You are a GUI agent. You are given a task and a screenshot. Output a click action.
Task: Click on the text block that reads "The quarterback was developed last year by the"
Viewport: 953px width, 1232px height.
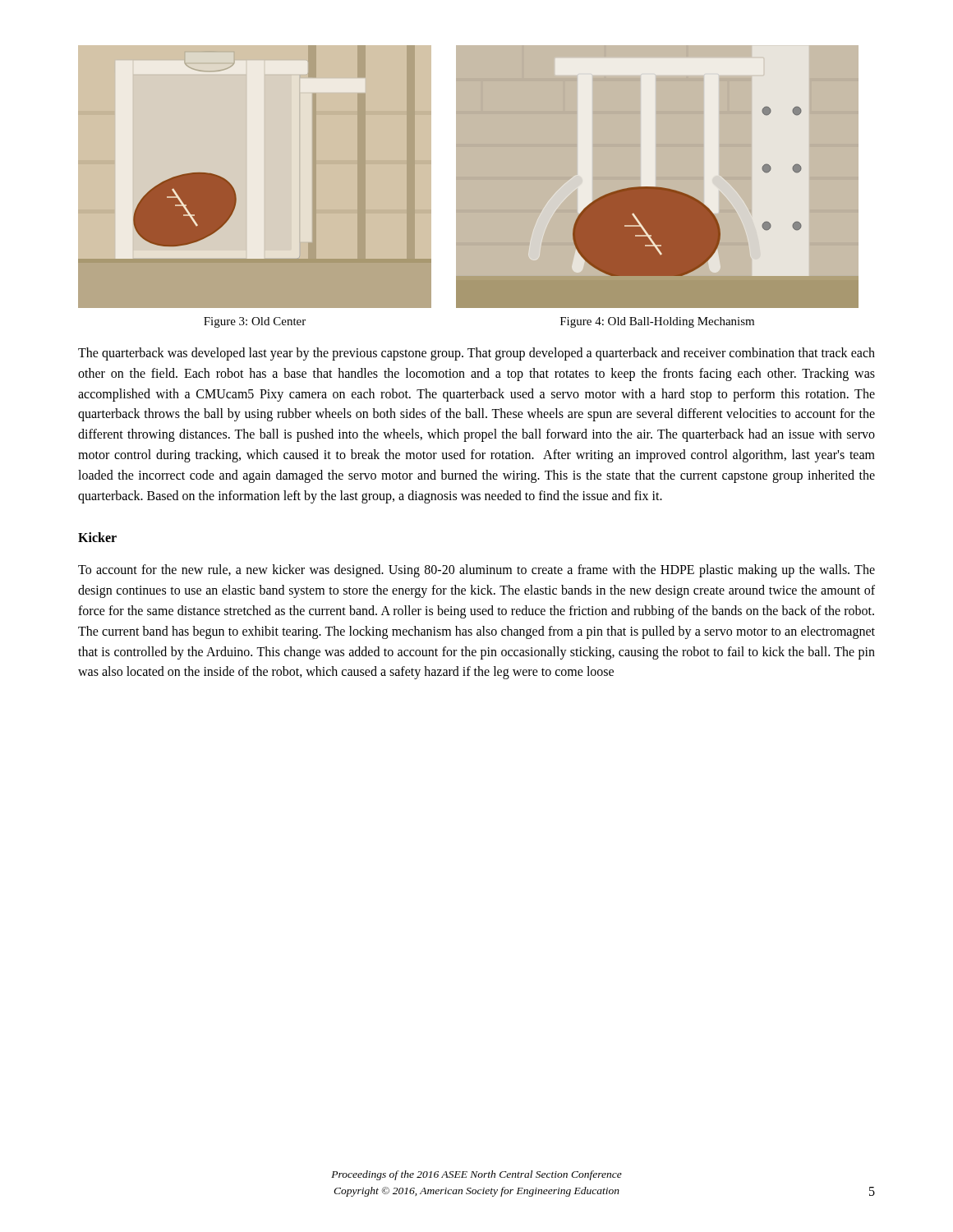point(476,424)
